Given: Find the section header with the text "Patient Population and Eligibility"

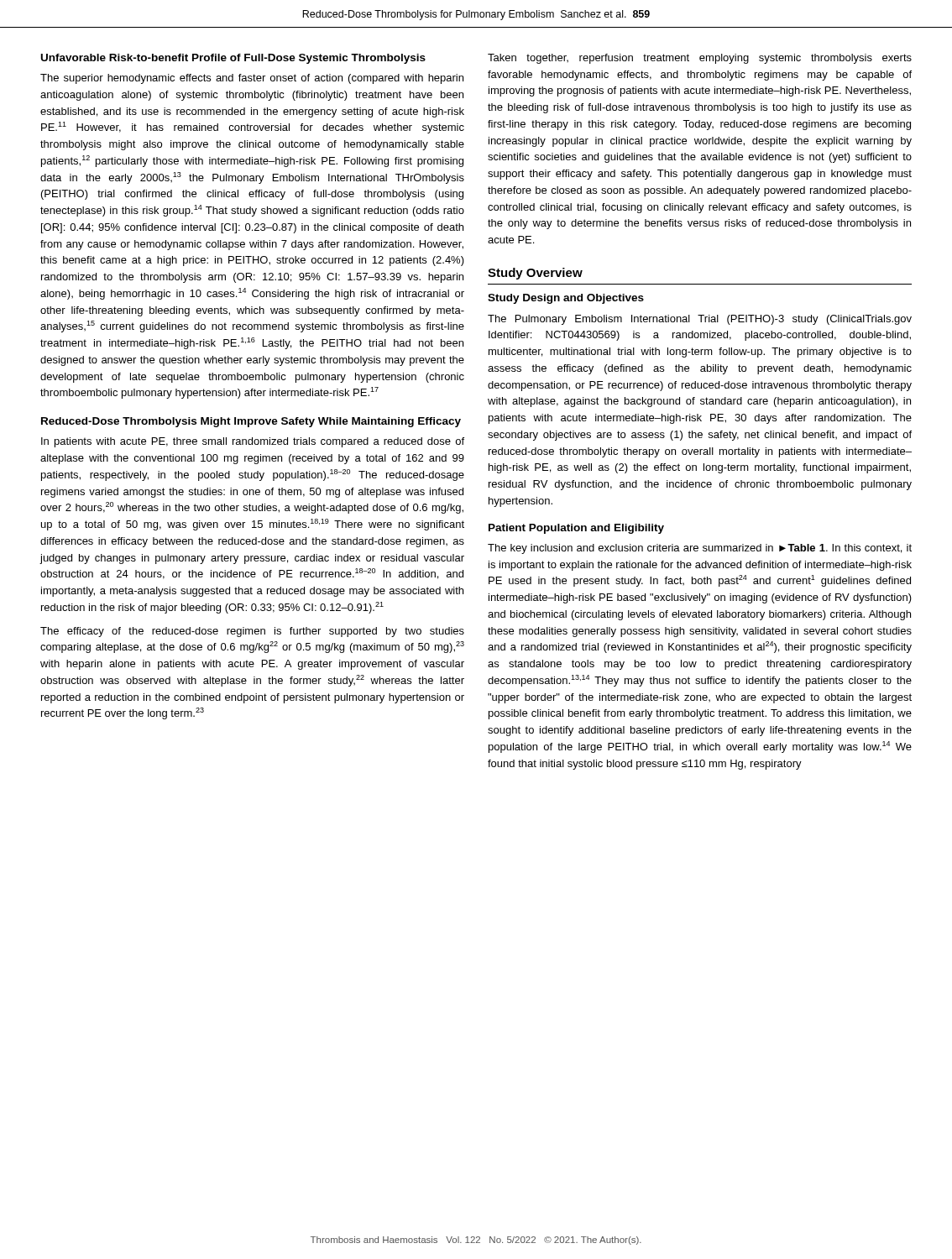Looking at the screenshot, I should click(x=576, y=527).
